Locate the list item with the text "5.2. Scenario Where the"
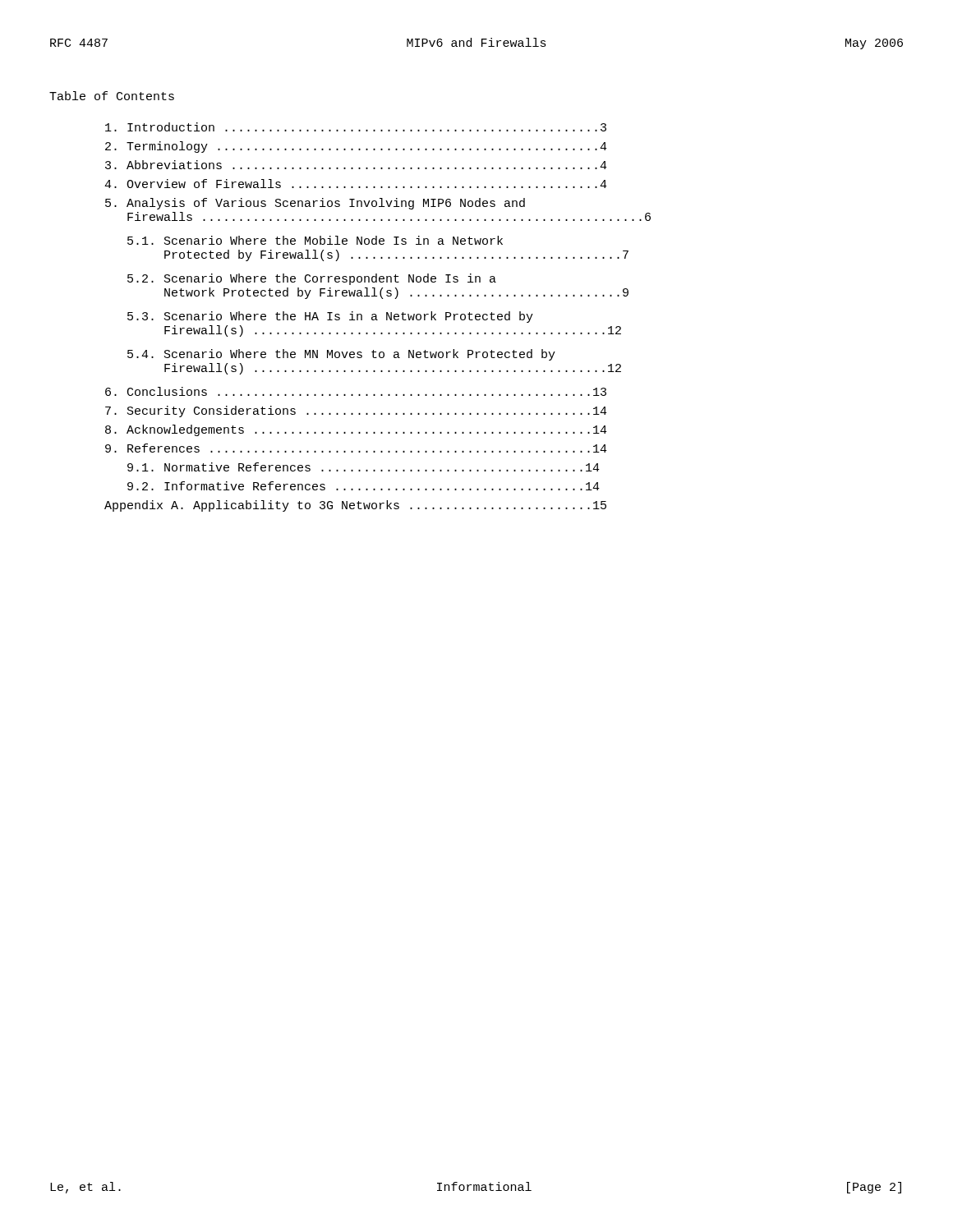The height and width of the screenshot is (1232, 953). point(356,287)
